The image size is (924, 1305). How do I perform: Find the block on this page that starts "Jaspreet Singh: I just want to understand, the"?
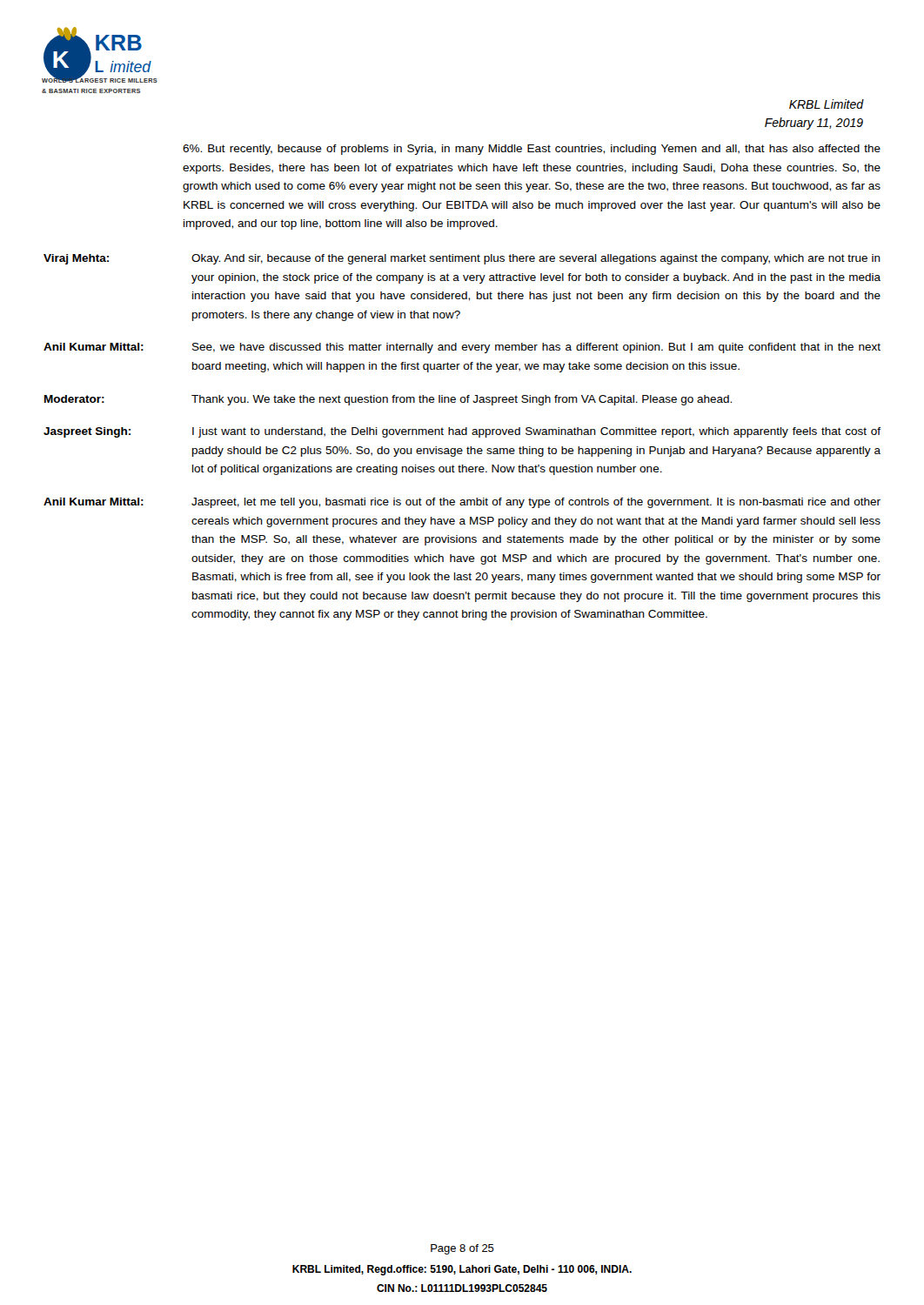tap(462, 450)
